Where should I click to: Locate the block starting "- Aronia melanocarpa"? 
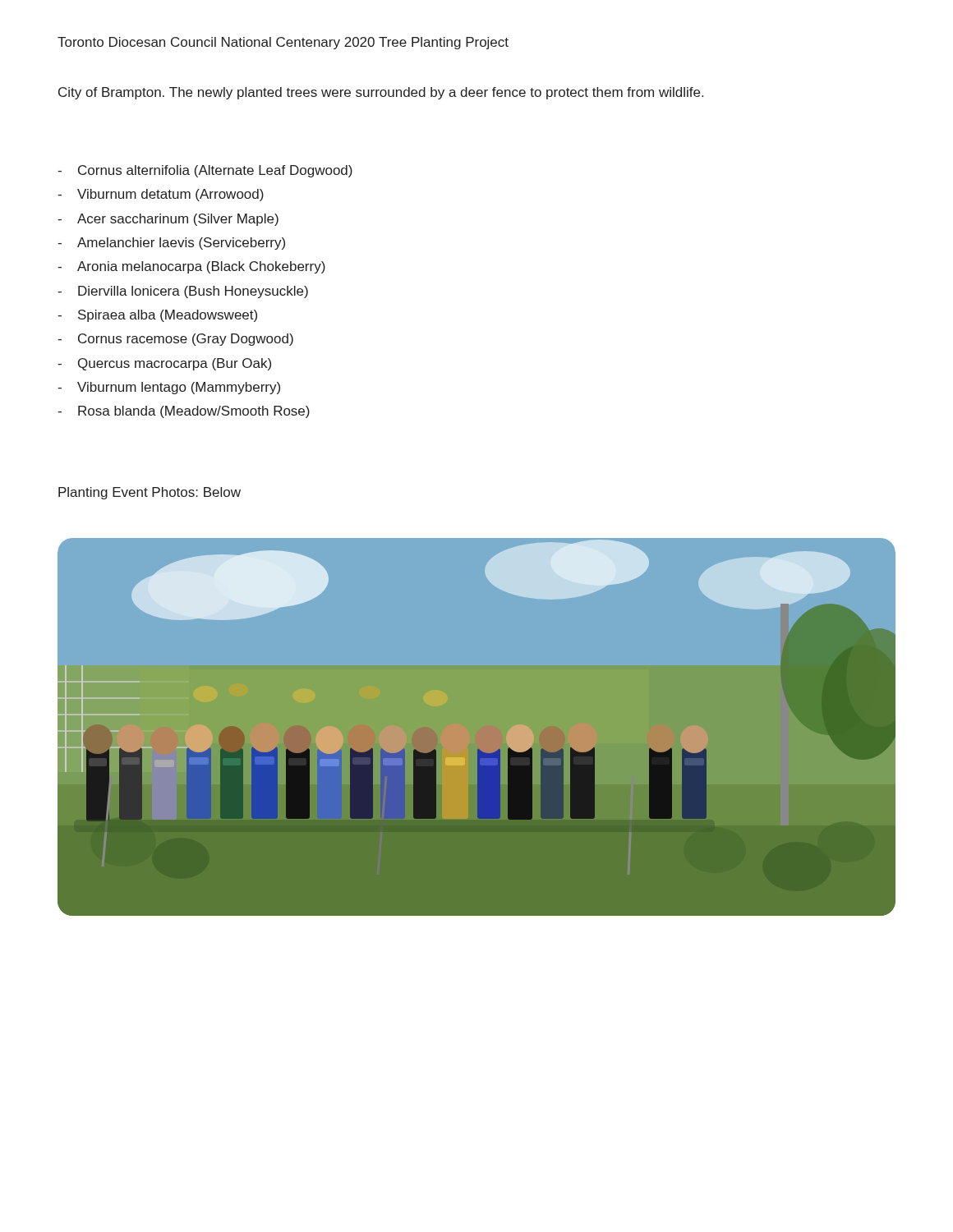pos(192,267)
